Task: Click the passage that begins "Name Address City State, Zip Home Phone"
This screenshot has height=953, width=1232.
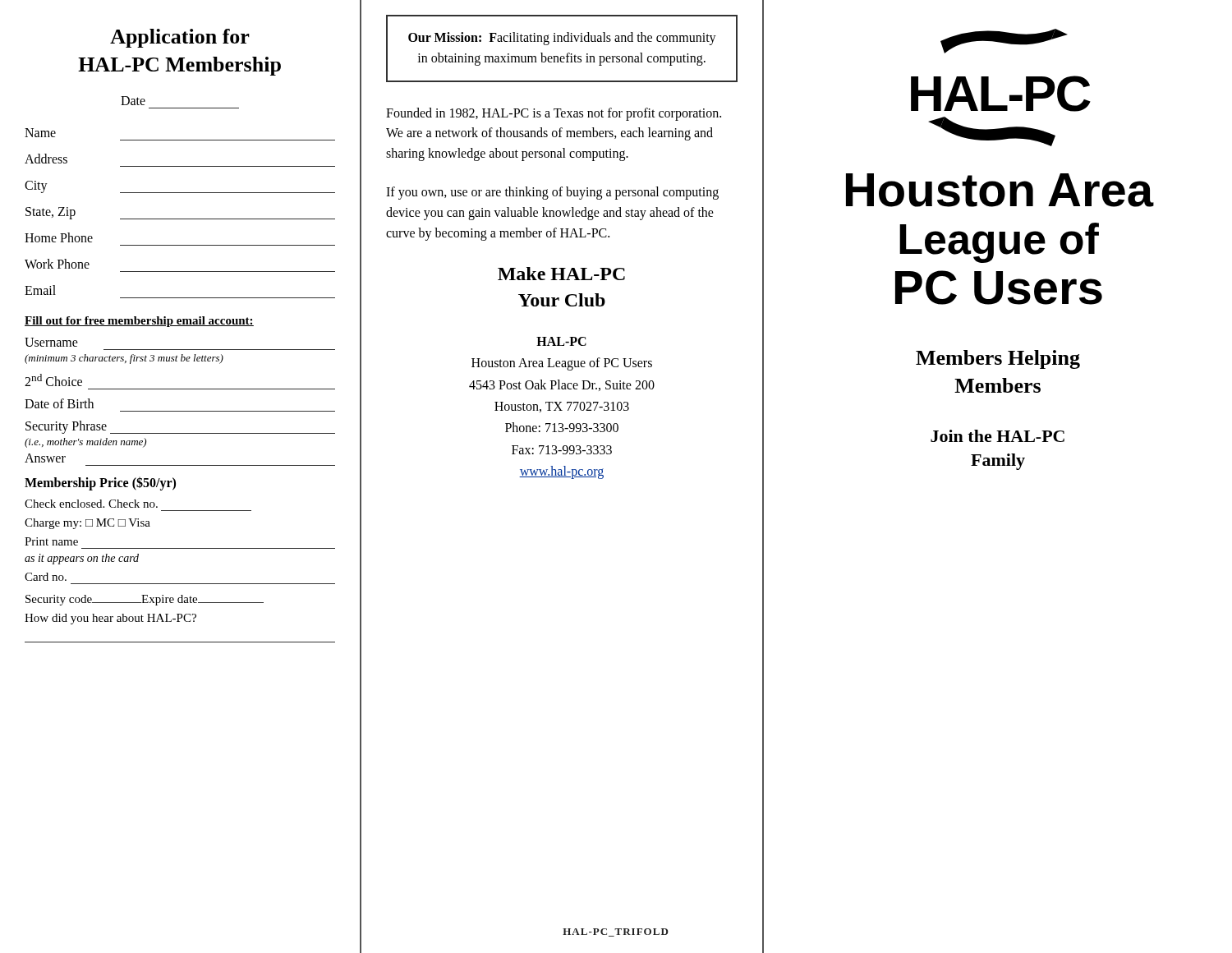Action: coord(180,211)
